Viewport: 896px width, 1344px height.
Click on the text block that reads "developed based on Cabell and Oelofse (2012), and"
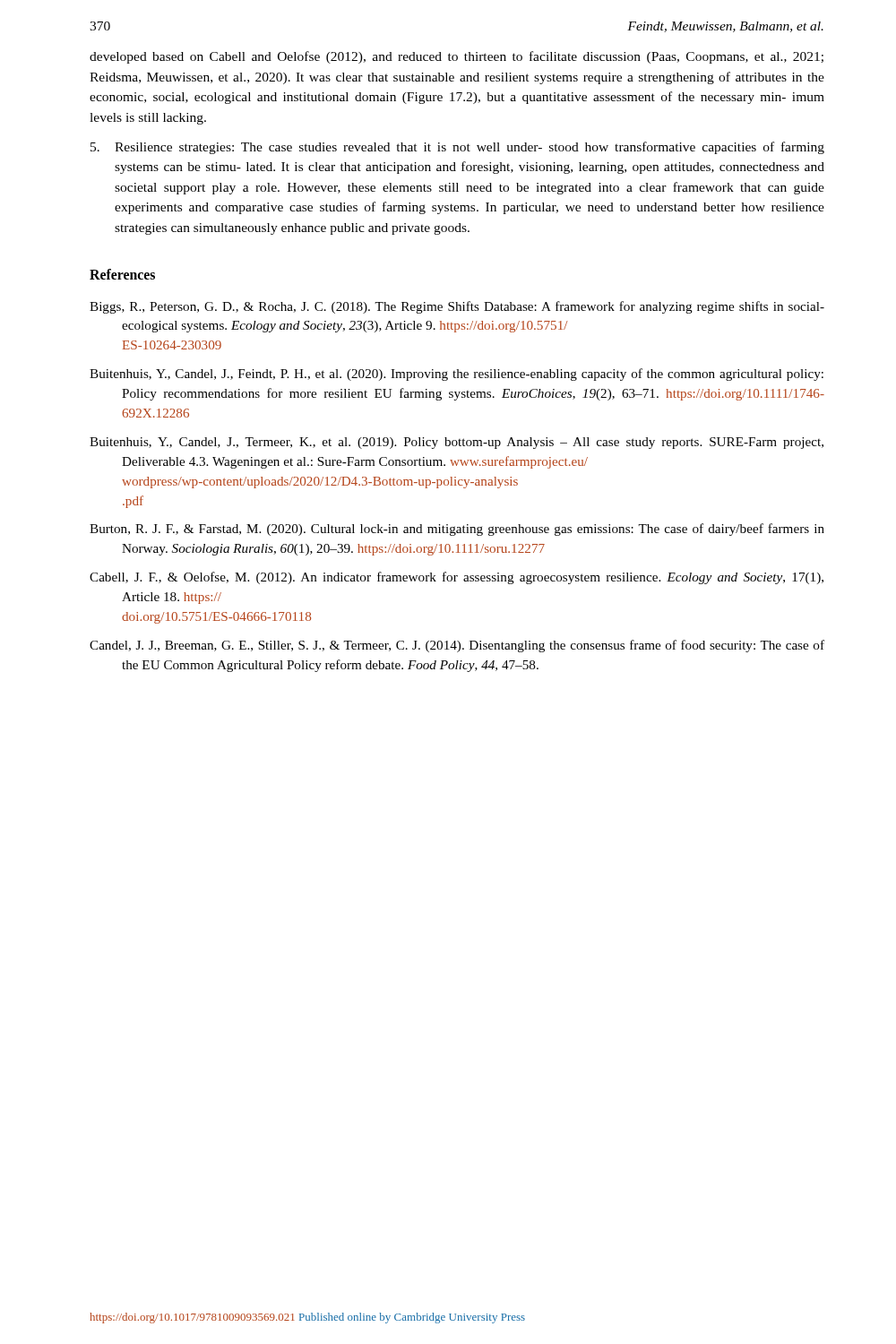(x=457, y=86)
